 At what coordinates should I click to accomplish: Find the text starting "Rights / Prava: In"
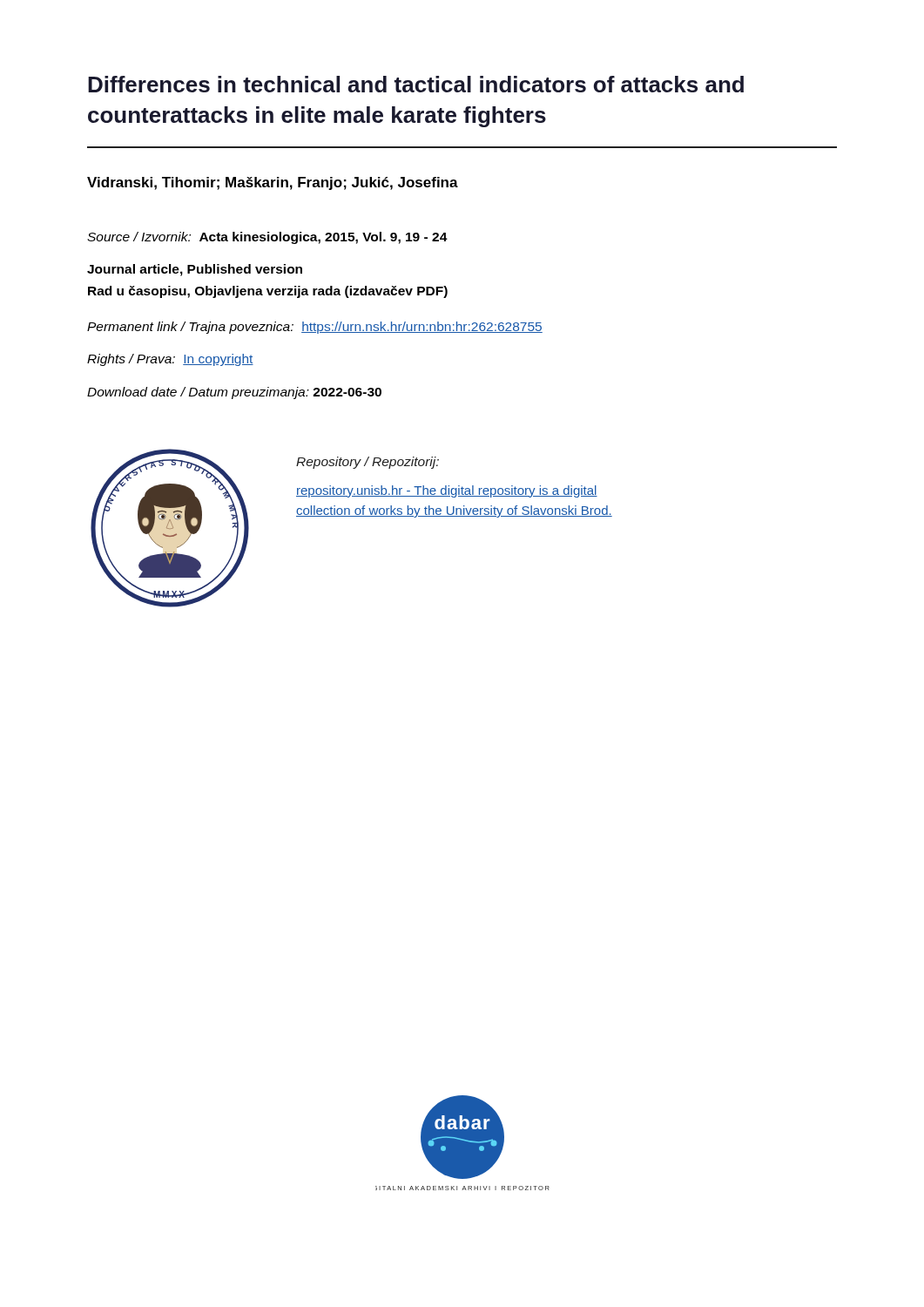point(170,359)
